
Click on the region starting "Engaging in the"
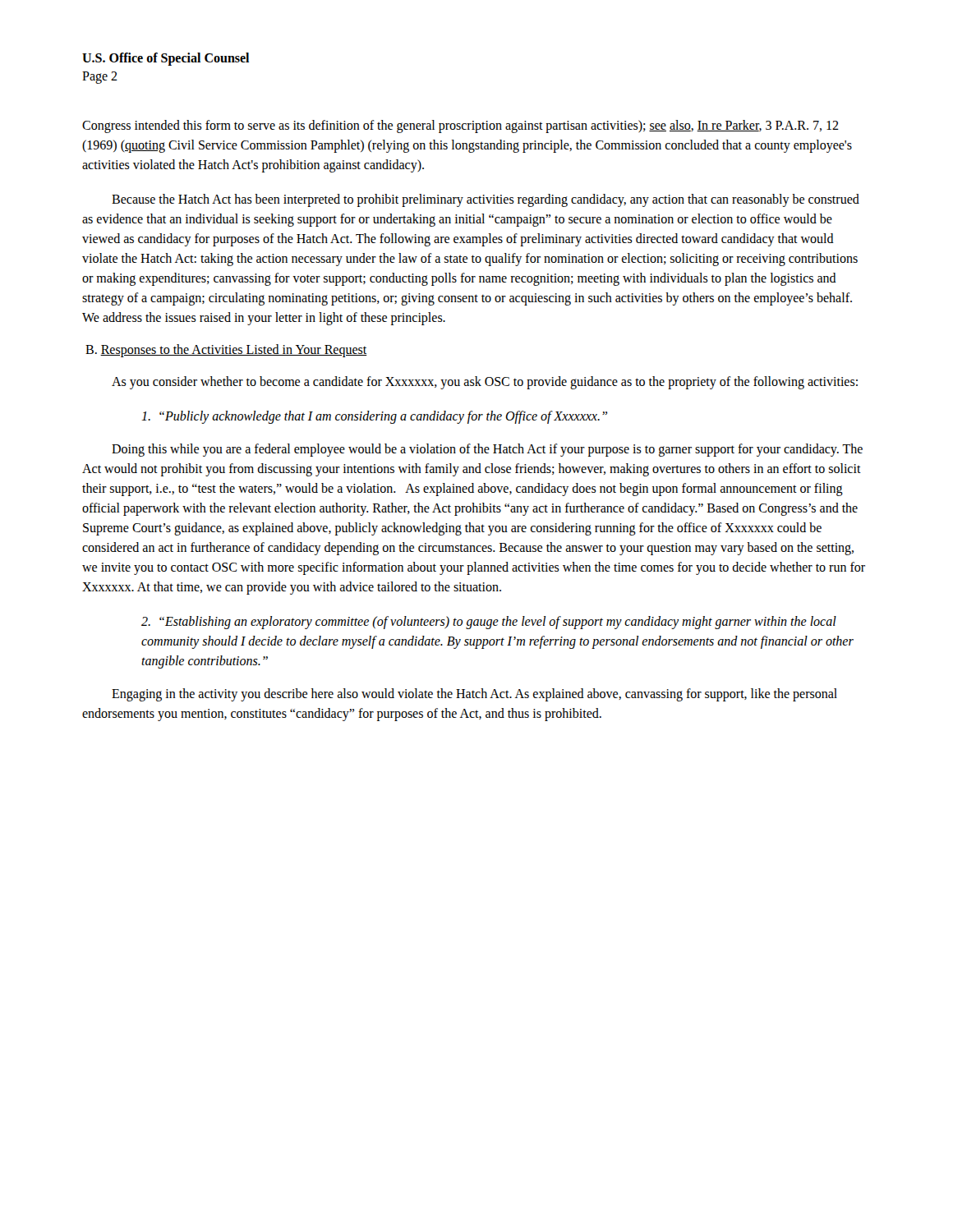(x=460, y=703)
